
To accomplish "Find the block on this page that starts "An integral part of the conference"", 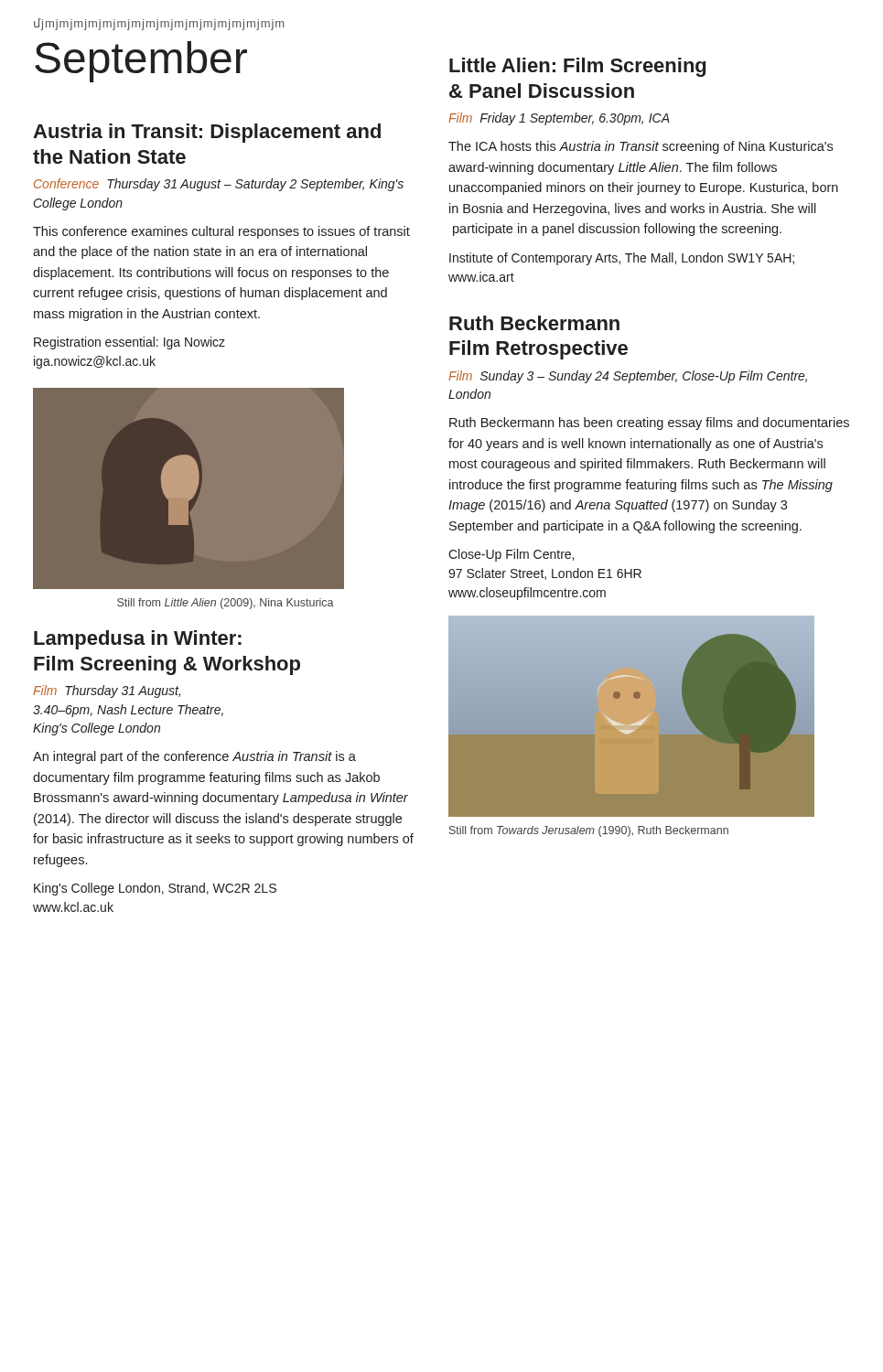I will [x=223, y=808].
